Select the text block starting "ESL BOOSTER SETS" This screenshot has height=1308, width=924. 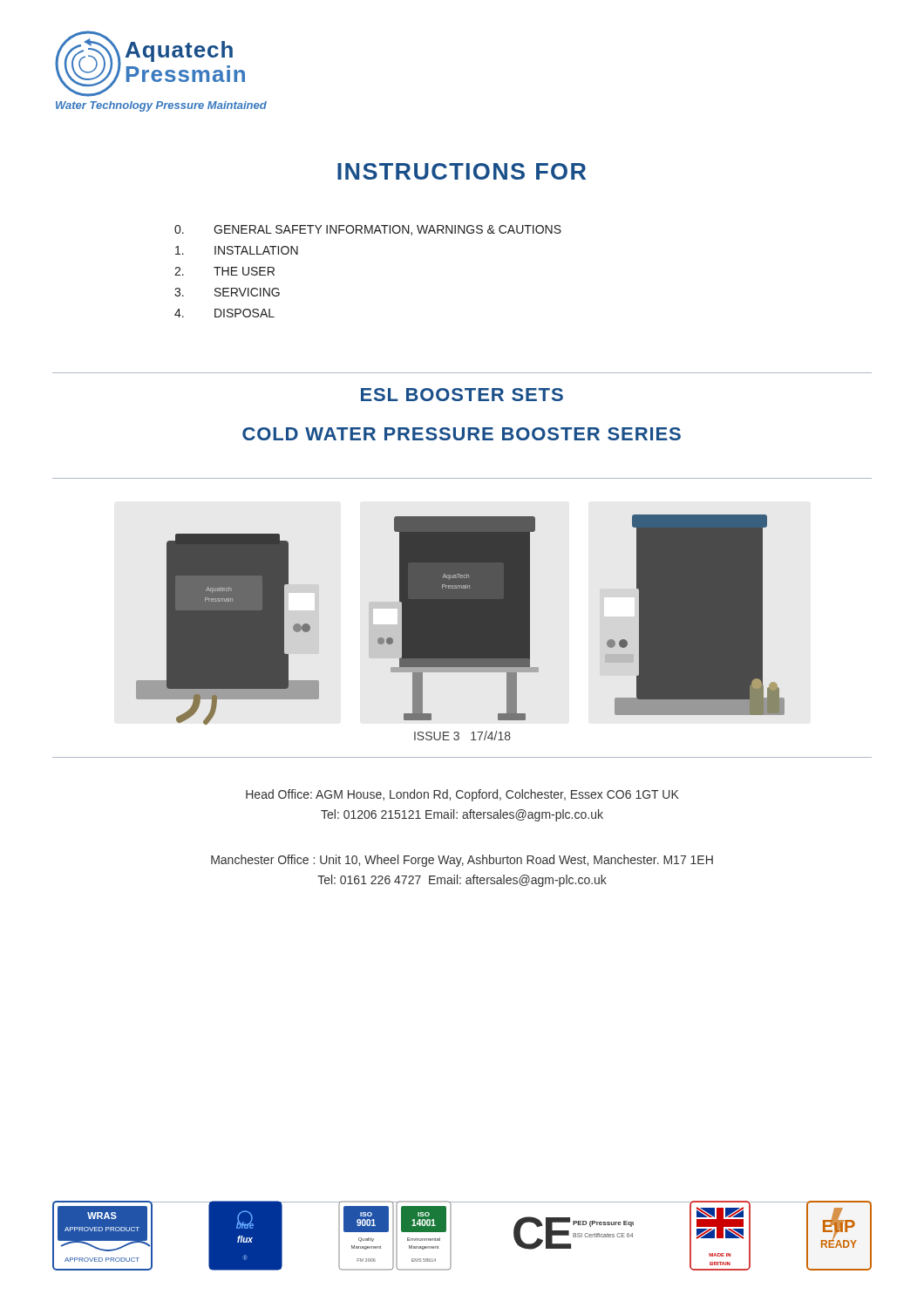click(462, 395)
